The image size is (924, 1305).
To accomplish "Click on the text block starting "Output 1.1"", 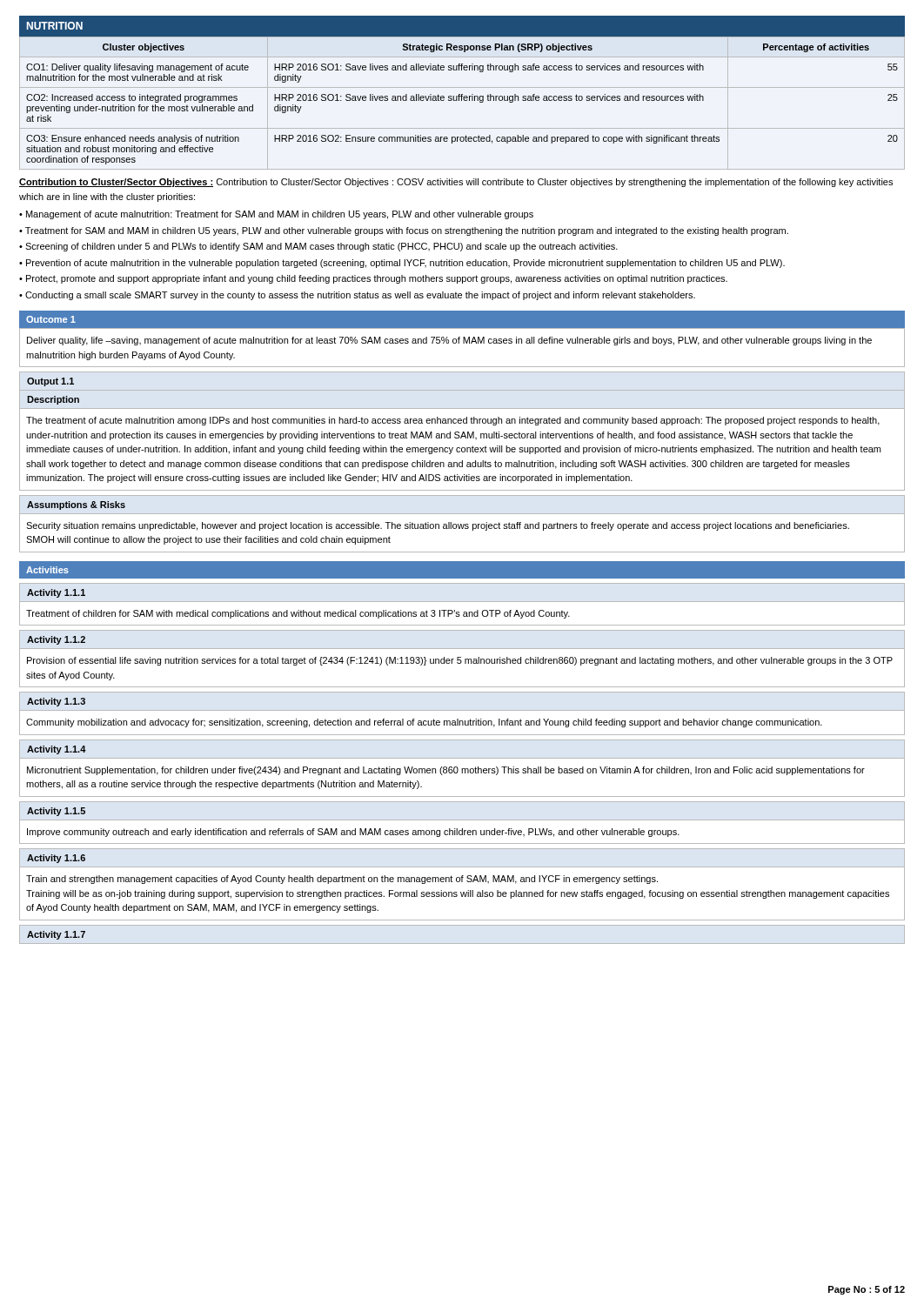I will pyautogui.click(x=51, y=381).
